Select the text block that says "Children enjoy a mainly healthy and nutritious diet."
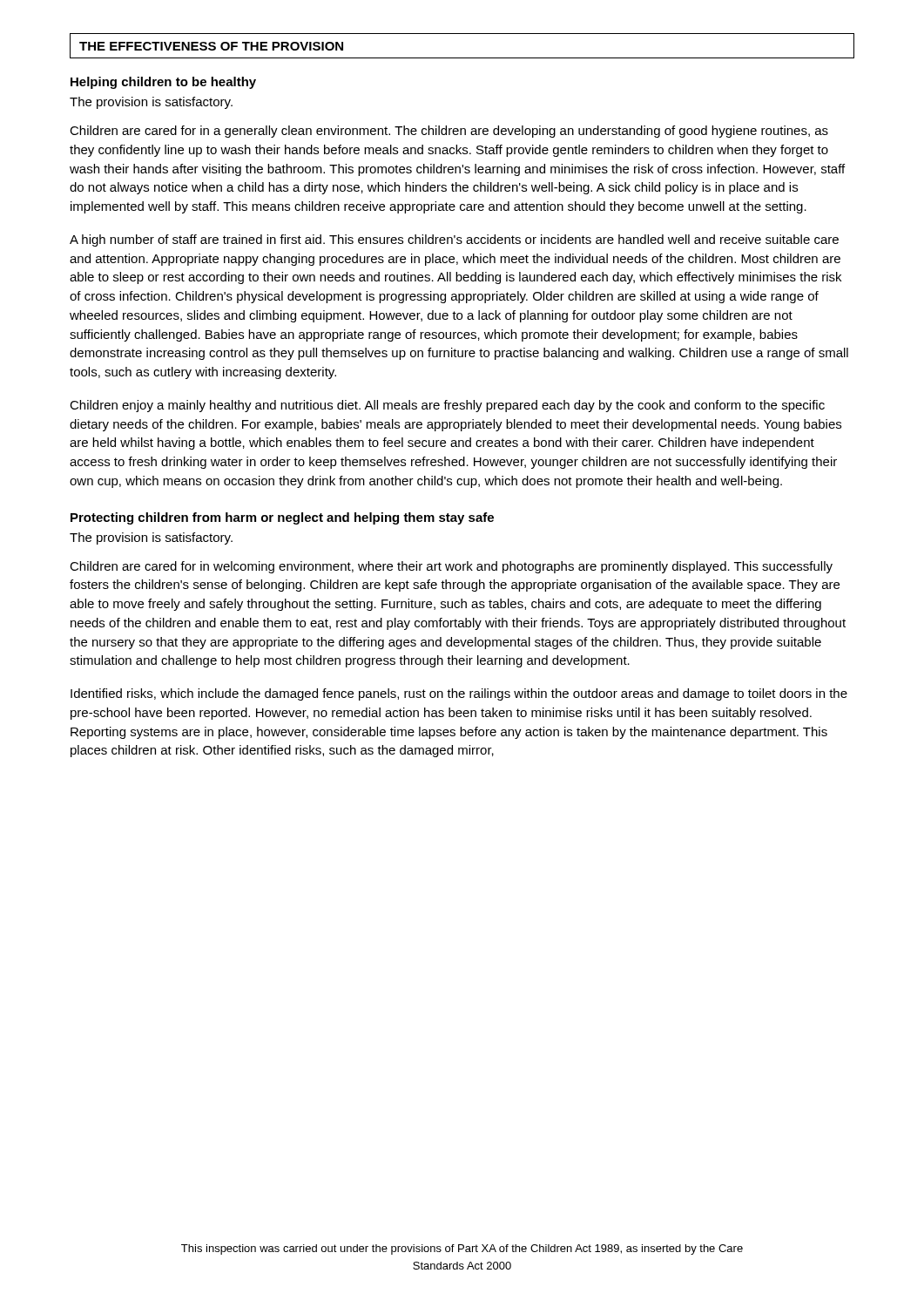 [456, 442]
